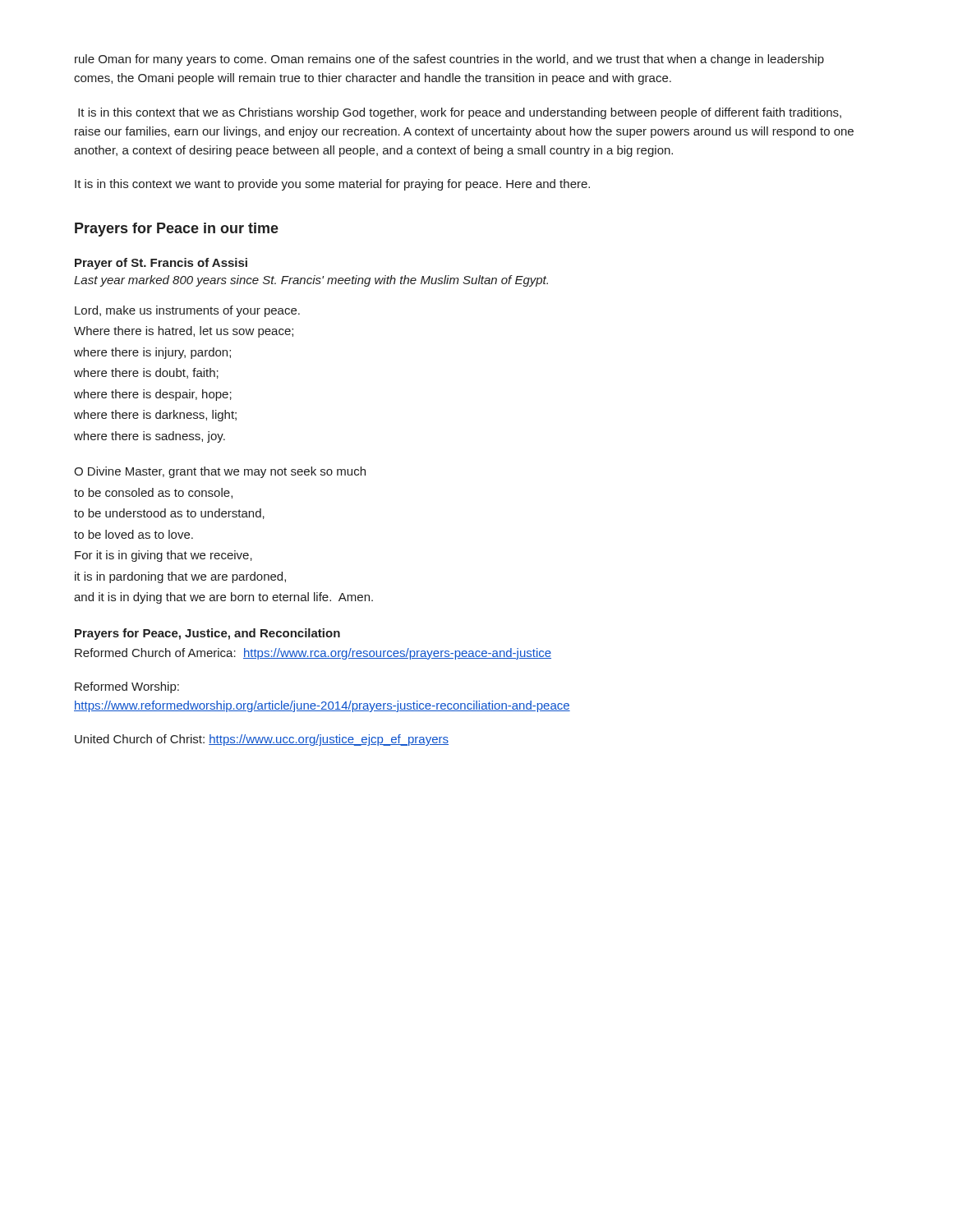Viewport: 953px width, 1232px height.
Task: Select the text block that says "O Divine Master, grant that we"
Action: tap(220, 472)
